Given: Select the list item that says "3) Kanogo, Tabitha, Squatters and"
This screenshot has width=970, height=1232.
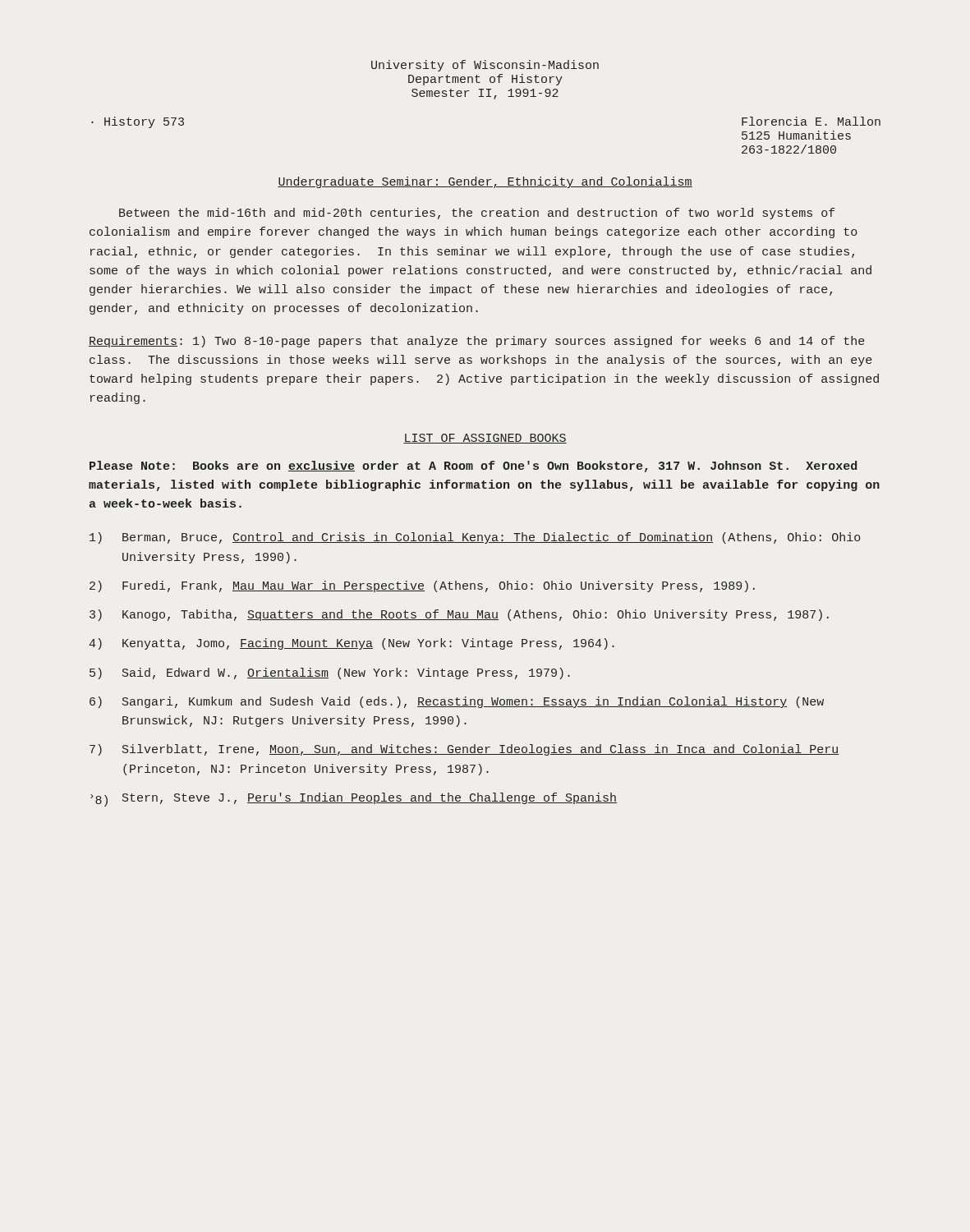Looking at the screenshot, I should tap(485, 616).
